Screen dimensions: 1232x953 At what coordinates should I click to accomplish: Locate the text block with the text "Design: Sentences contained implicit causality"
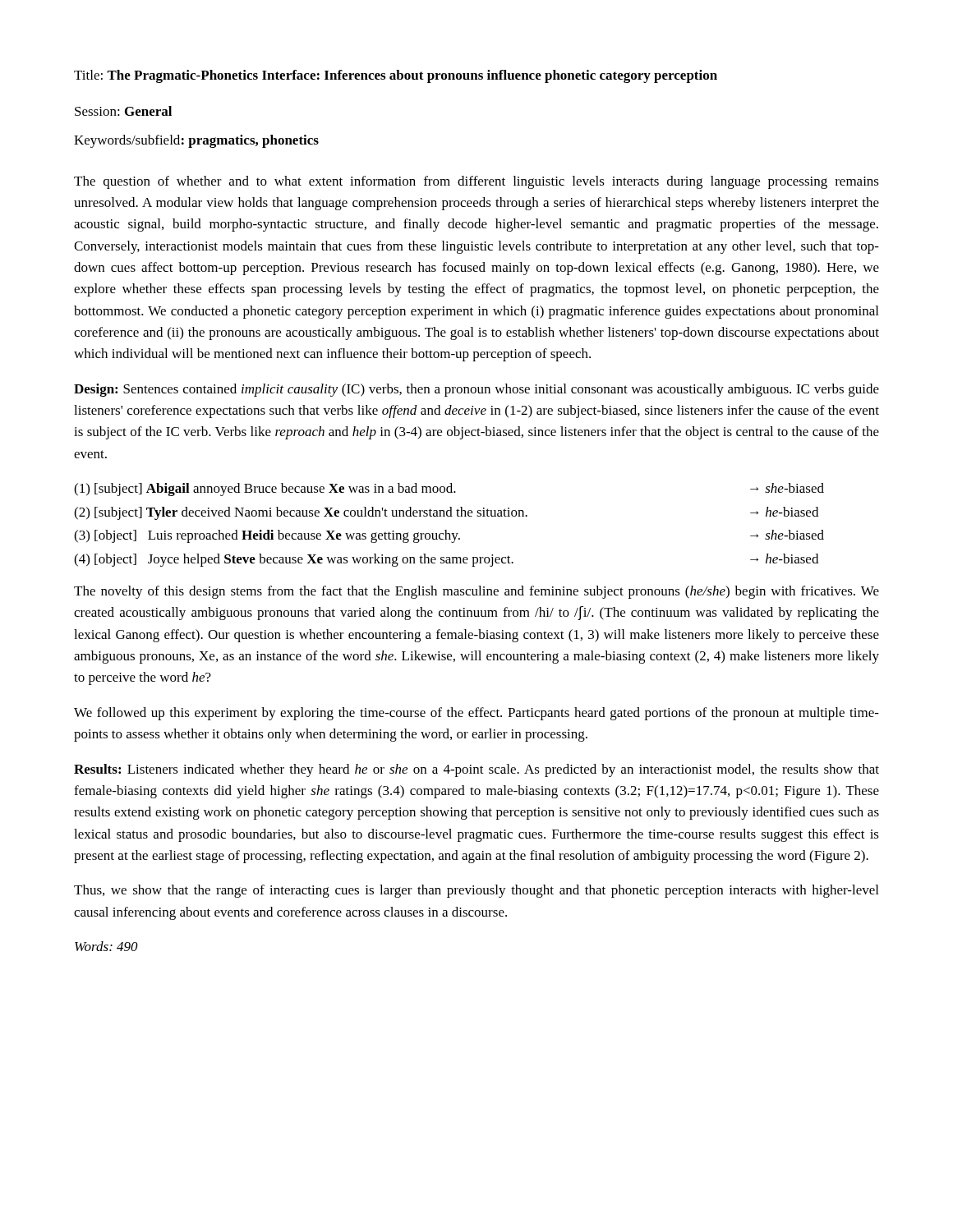tap(476, 421)
